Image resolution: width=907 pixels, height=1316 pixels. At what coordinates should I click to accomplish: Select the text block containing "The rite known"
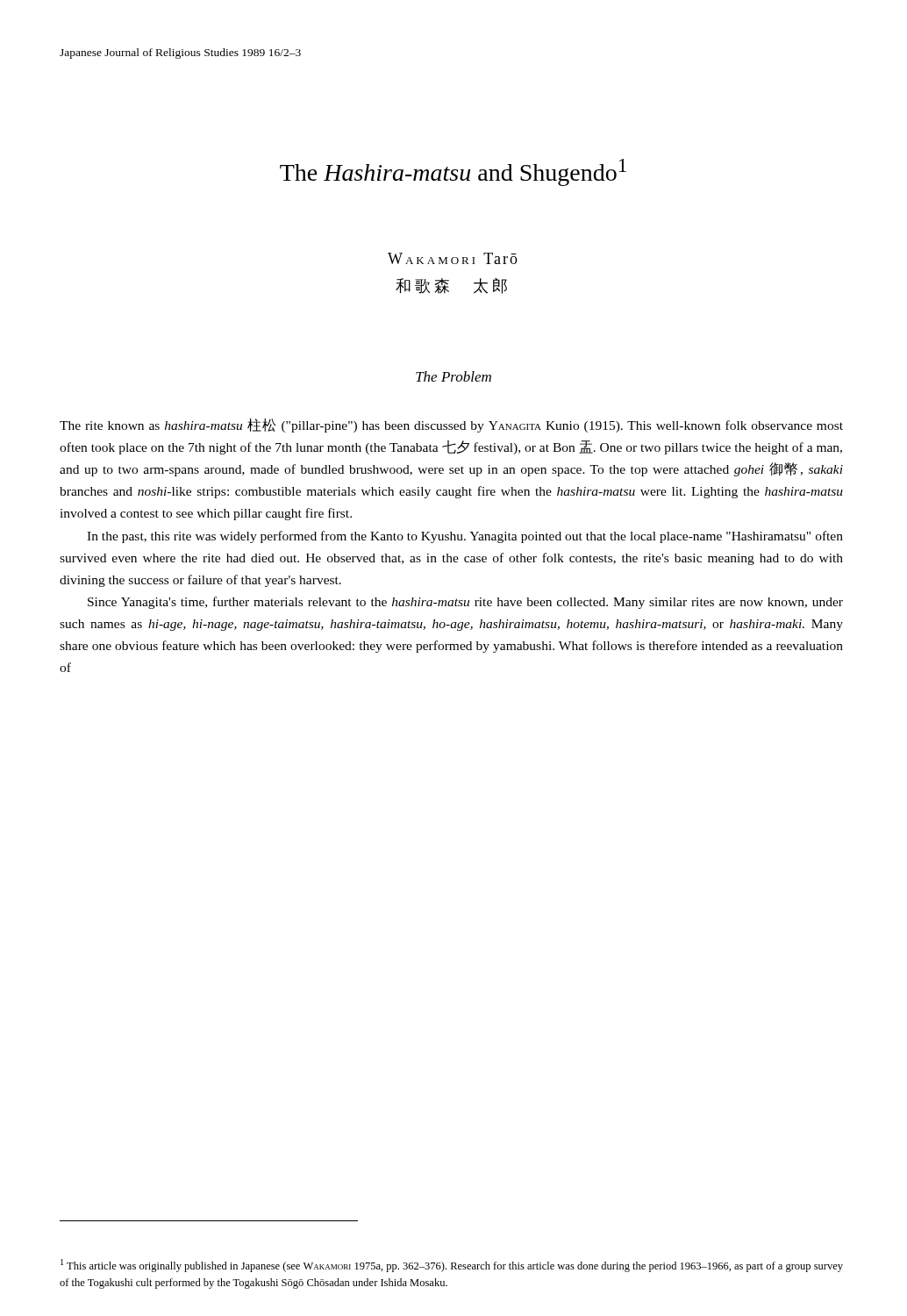click(451, 546)
